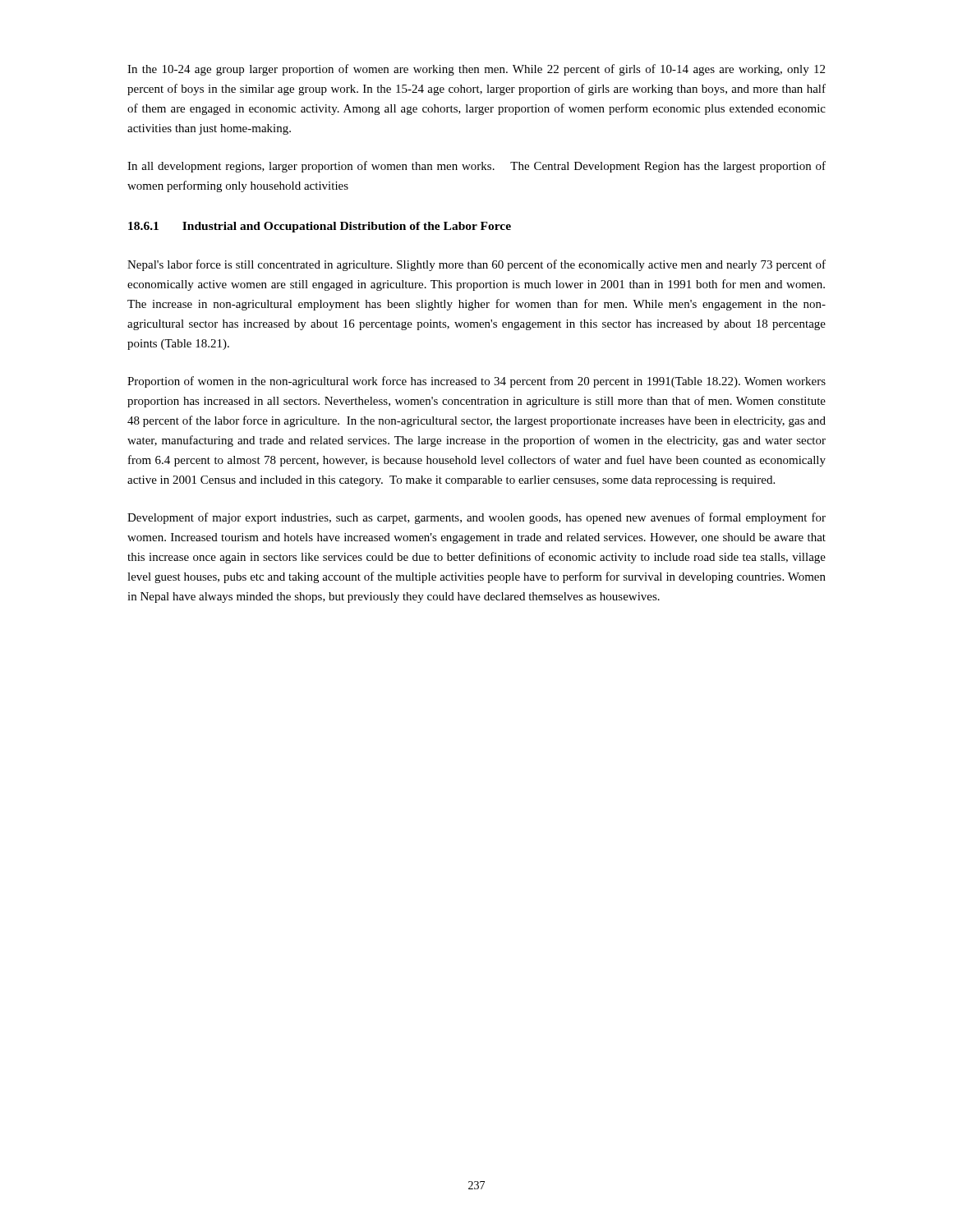Locate the text block starting "Development of major export industries, such"
The width and height of the screenshot is (953, 1232).
(476, 557)
